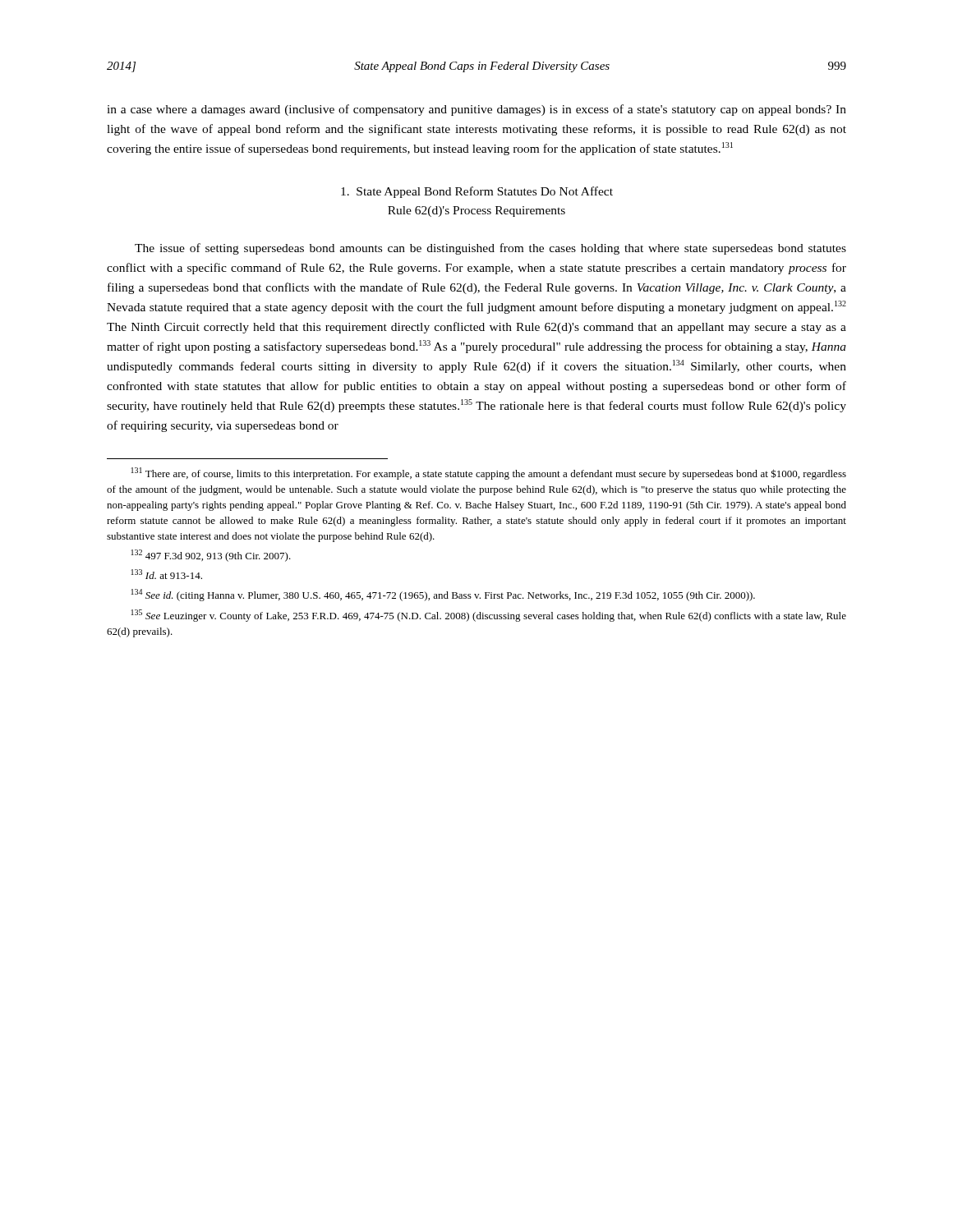The height and width of the screenshot is (1232, 953).
Task: Locate the text "133 Id. at 913-14."
Action: [167, 575]
